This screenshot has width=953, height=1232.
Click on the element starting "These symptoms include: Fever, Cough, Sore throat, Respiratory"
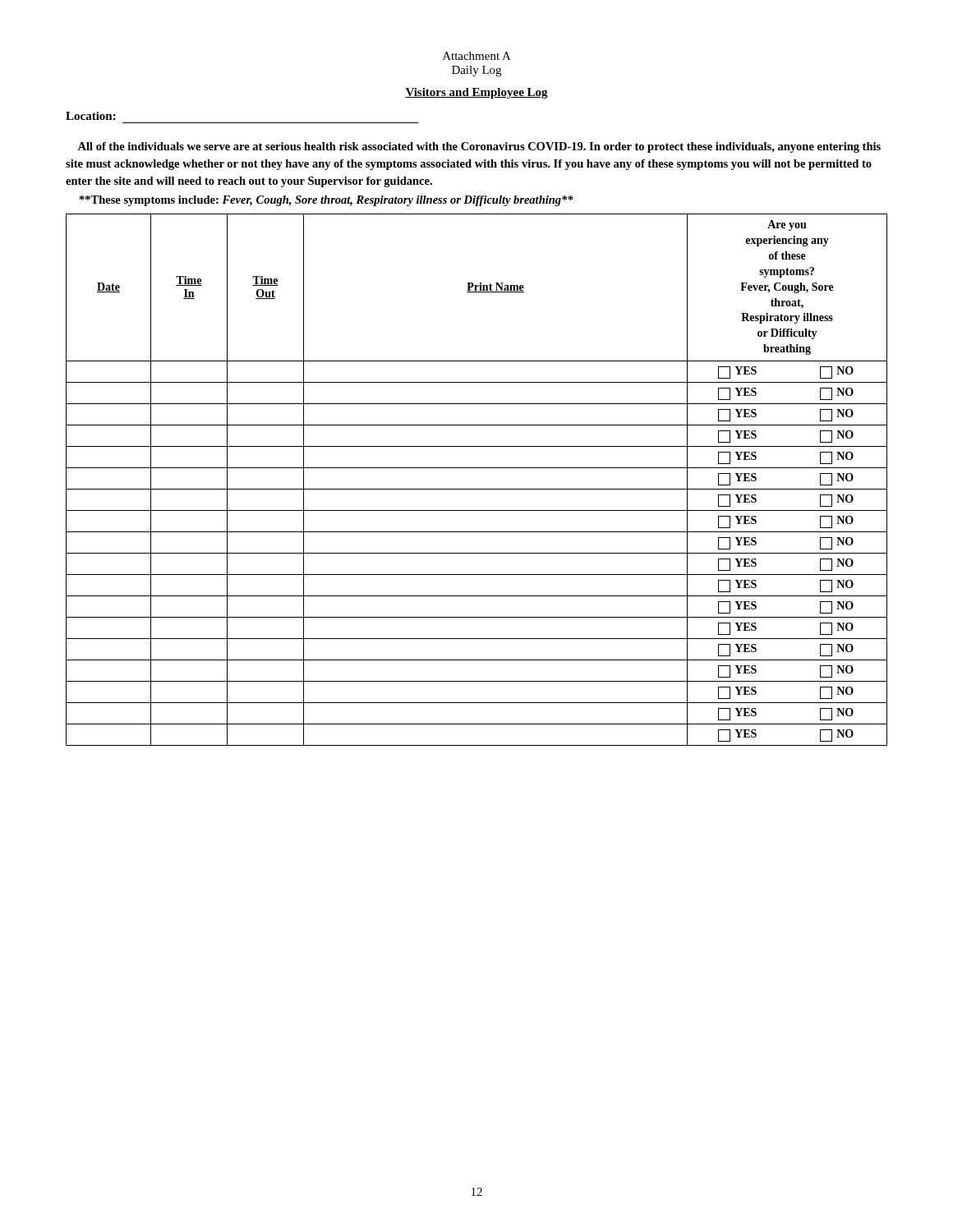click(x=326, y=200)
